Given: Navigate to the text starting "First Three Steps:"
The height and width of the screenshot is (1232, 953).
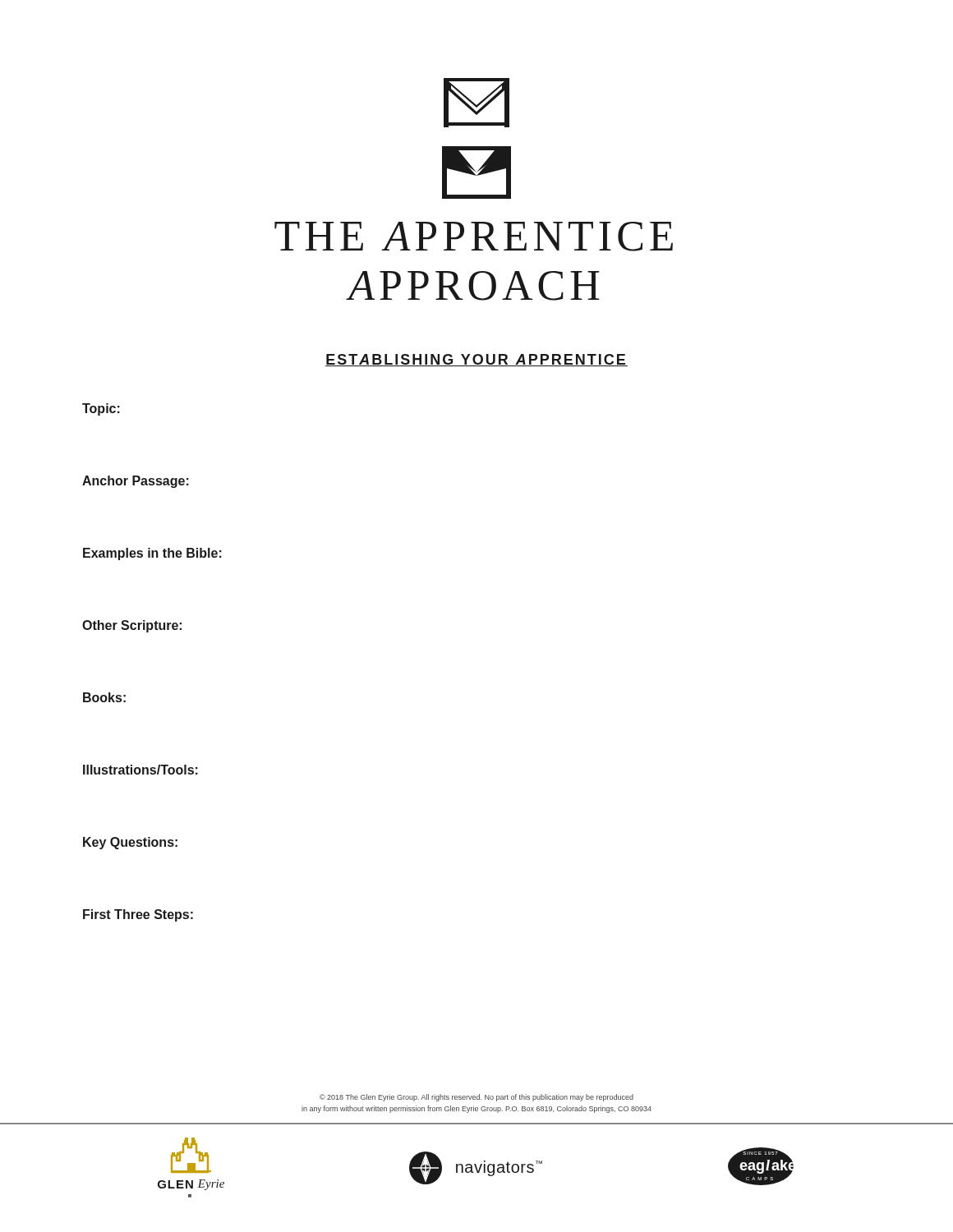Looking at the screenshot, I should pyautogui.click(x=138, y=915).
